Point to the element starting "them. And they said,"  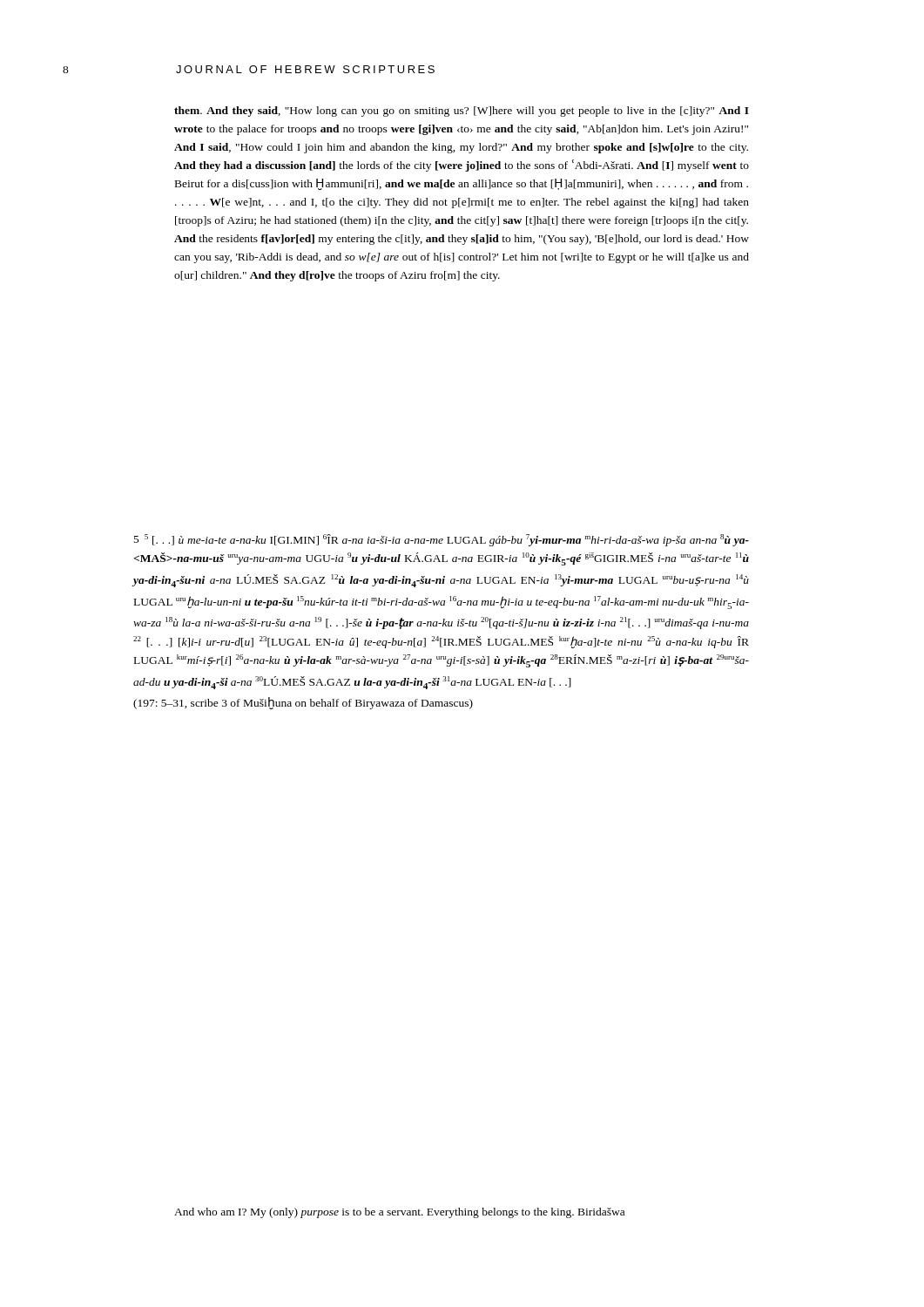pyautogui.click(x=462, y=193)
